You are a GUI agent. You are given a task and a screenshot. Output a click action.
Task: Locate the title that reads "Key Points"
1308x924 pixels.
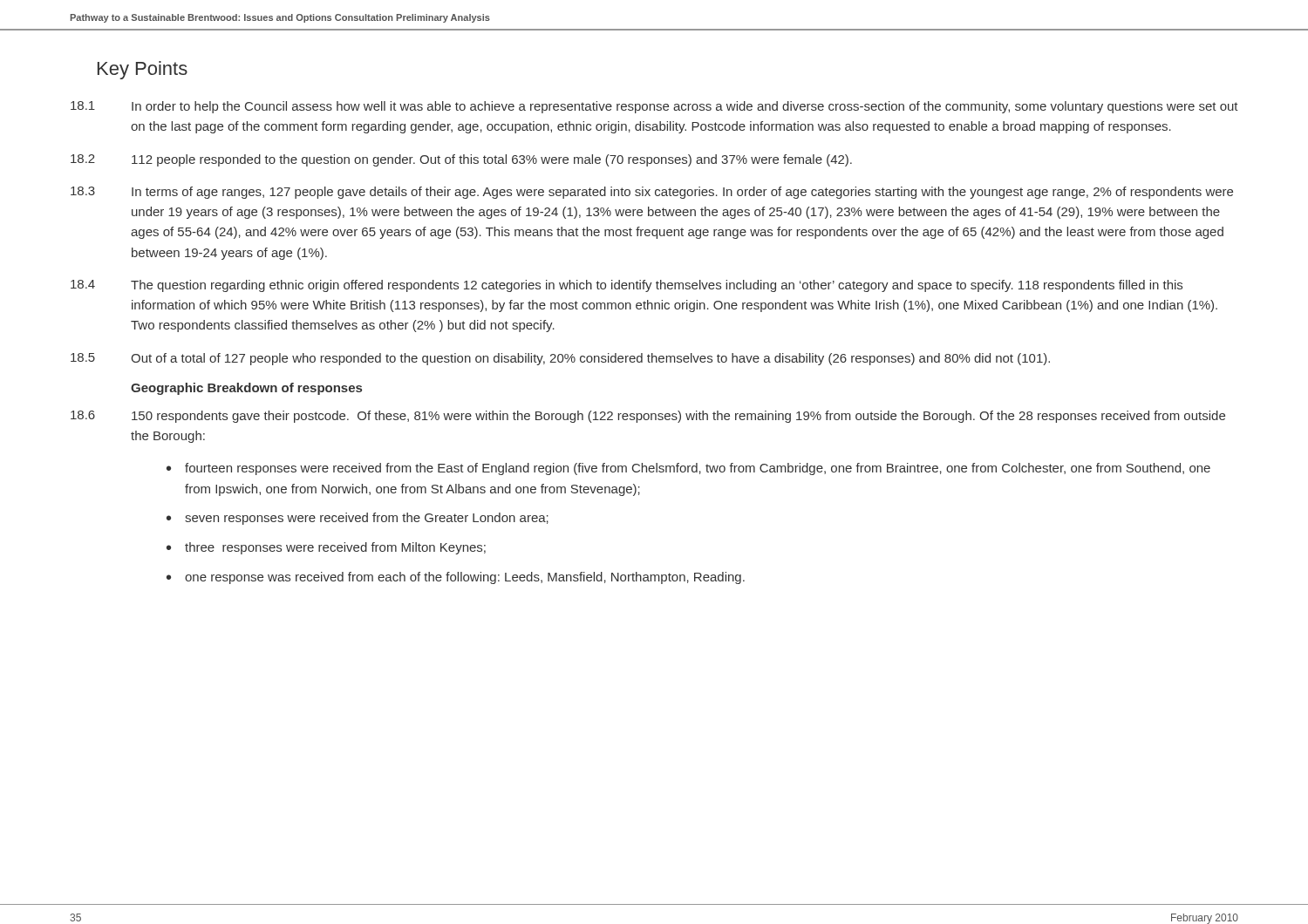coord(142,68)
